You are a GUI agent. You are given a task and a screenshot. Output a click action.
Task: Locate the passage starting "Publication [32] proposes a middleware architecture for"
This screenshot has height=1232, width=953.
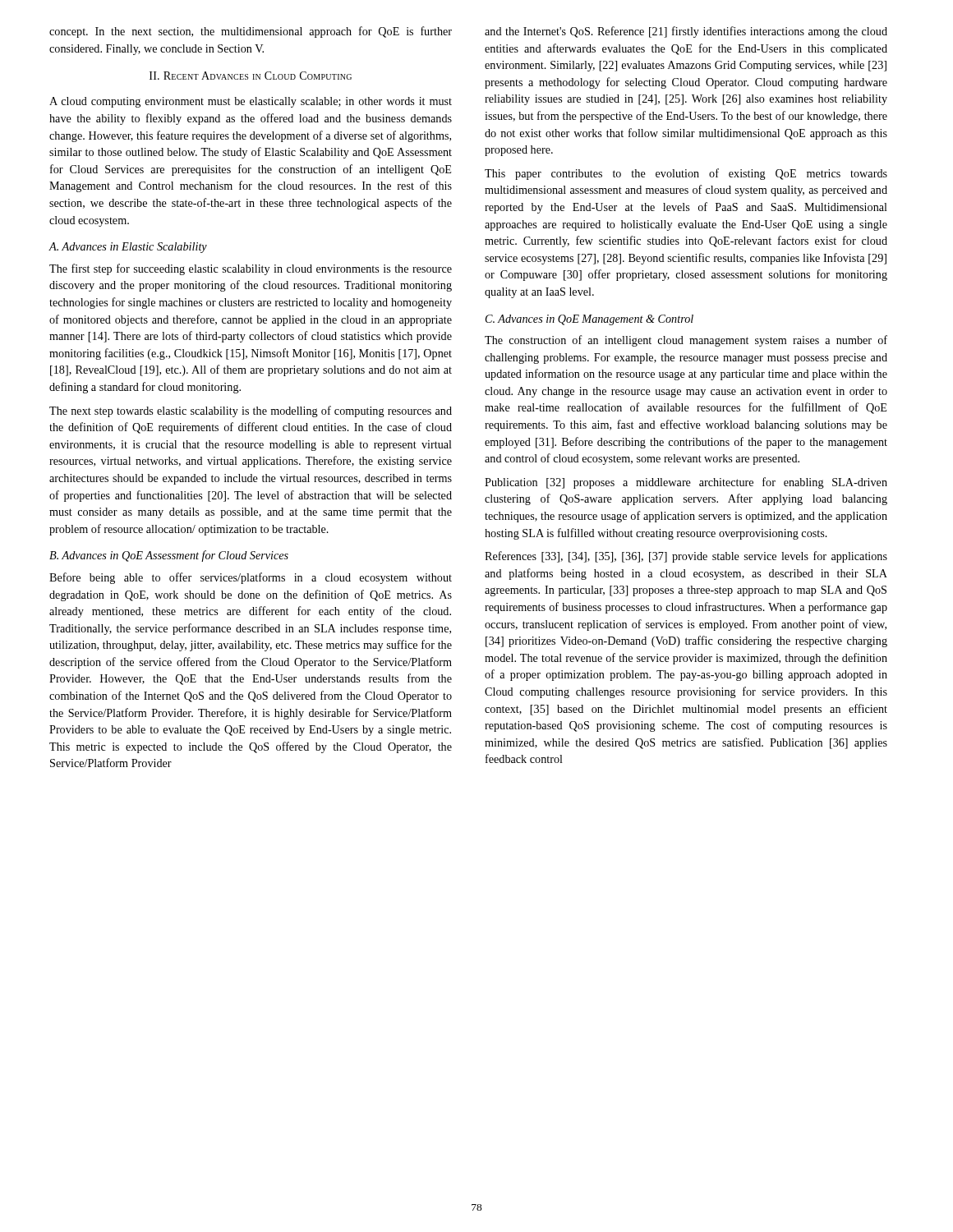pyautogui.click(x=686, y=508)
